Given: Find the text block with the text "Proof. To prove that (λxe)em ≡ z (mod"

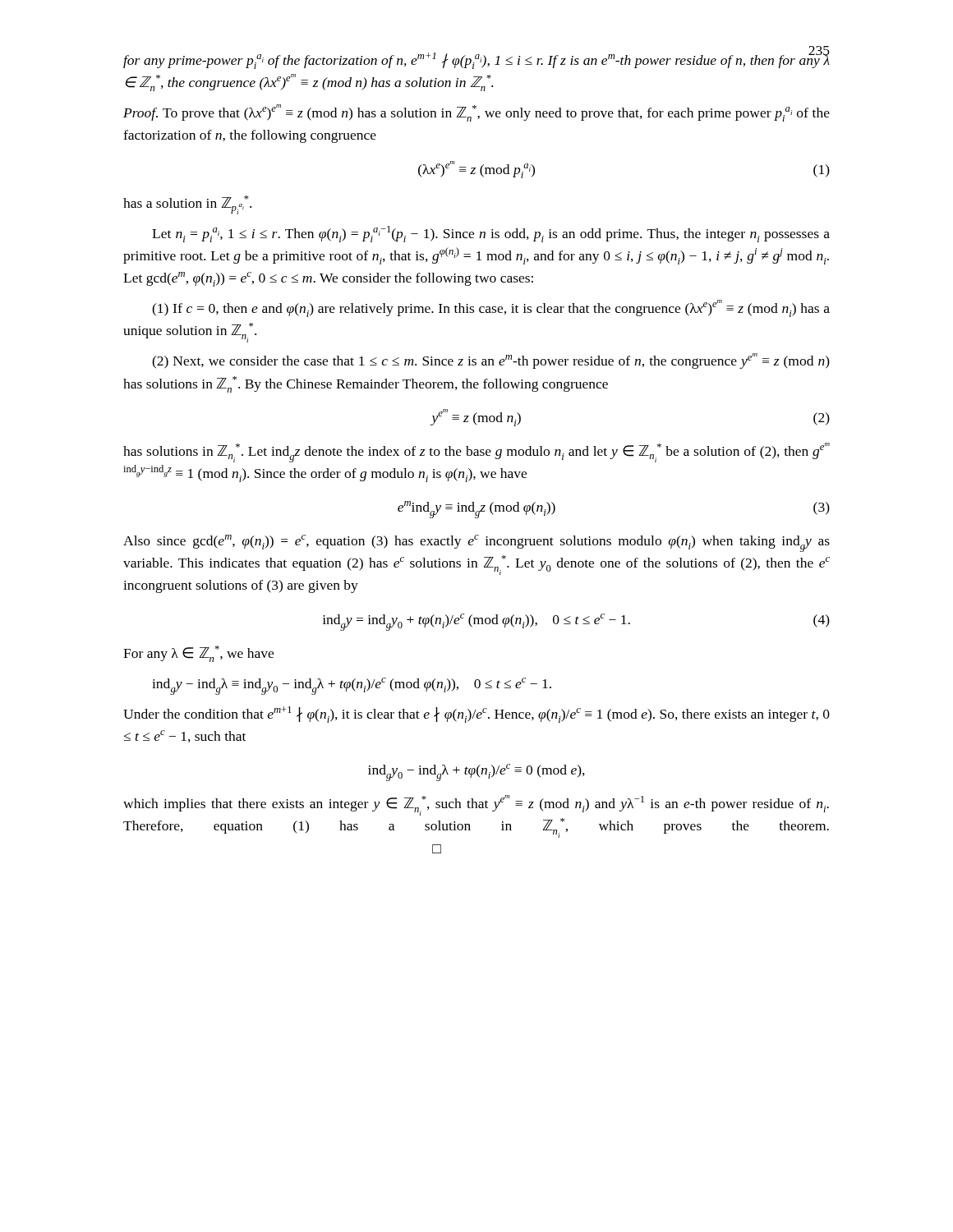Looking at the screenshot, I should click(x=476, y=124).
